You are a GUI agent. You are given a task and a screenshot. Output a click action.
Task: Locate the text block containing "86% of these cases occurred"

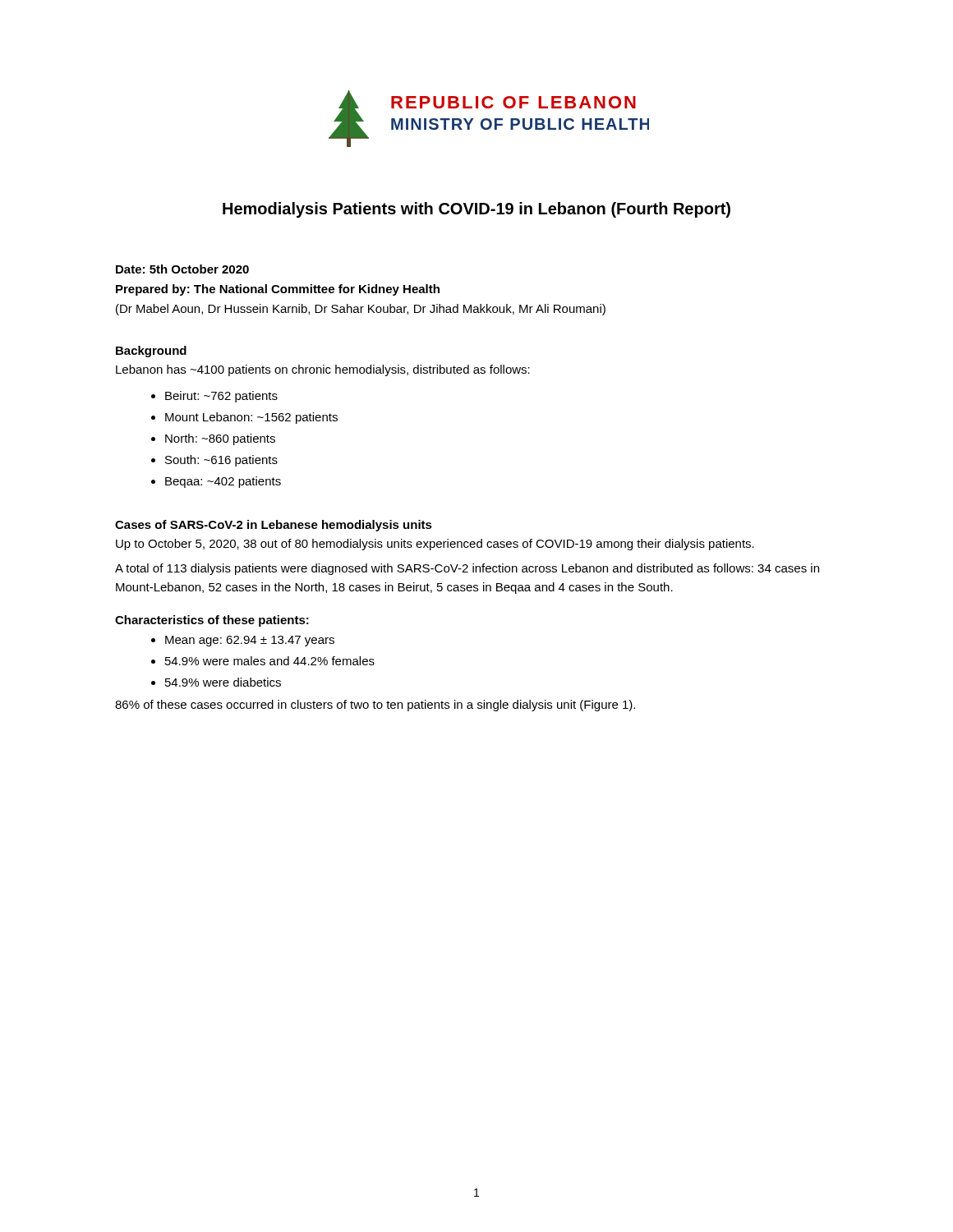376,704
